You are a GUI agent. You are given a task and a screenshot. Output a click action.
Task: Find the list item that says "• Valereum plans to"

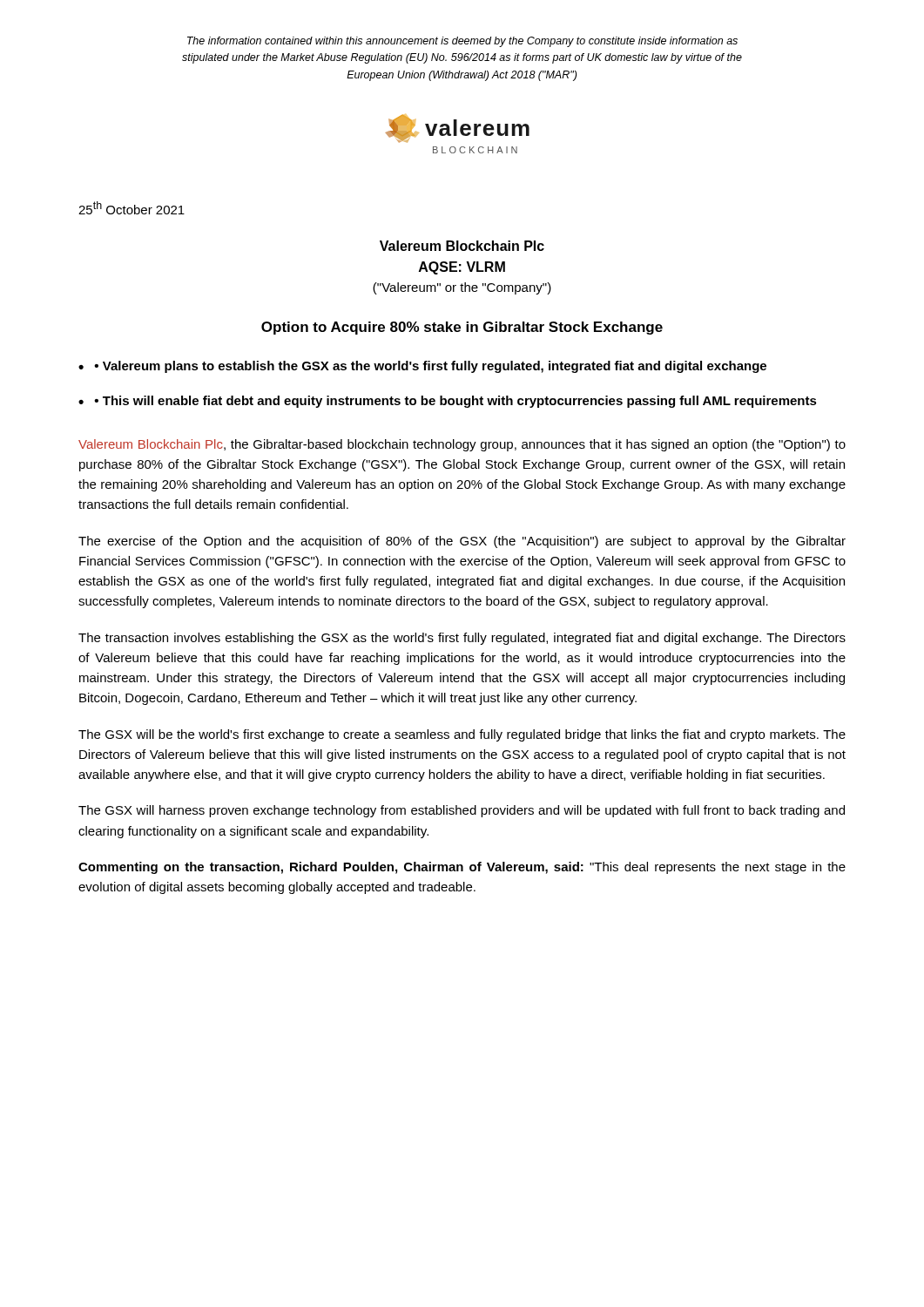pos(431,366)
